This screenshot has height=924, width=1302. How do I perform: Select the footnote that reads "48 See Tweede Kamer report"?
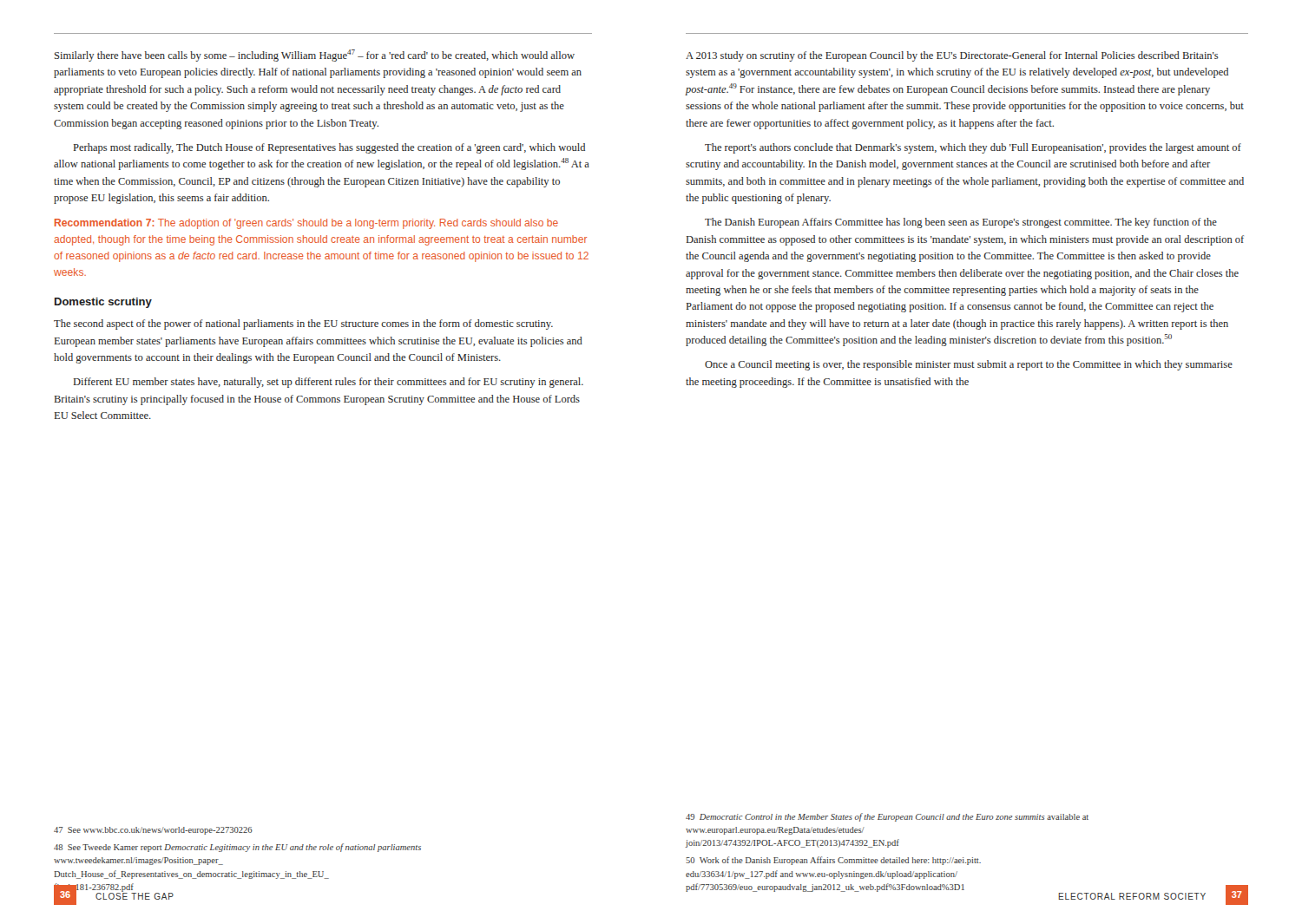(323, 867)
